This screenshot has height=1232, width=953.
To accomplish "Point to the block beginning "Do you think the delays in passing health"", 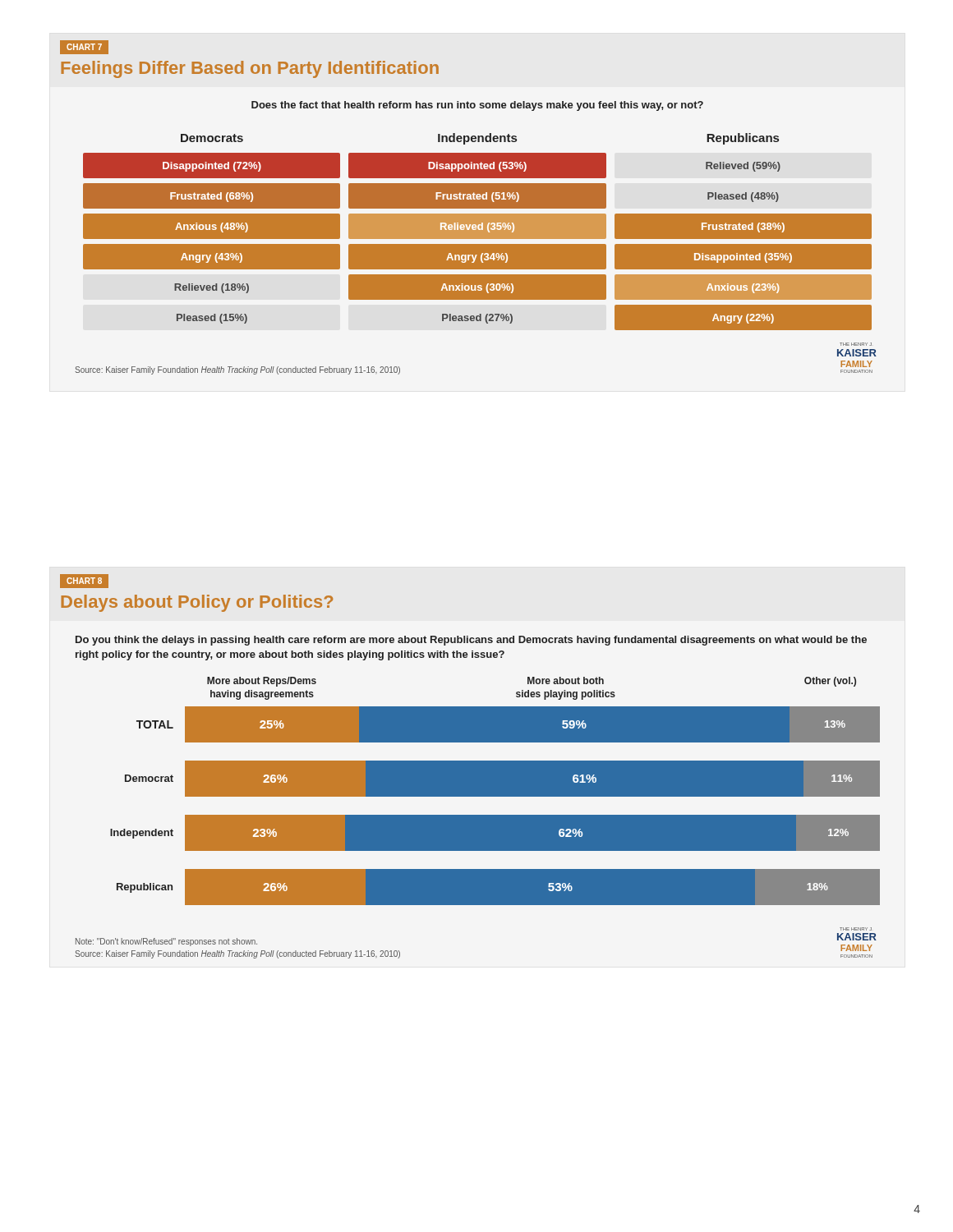I will pos(471,647).
